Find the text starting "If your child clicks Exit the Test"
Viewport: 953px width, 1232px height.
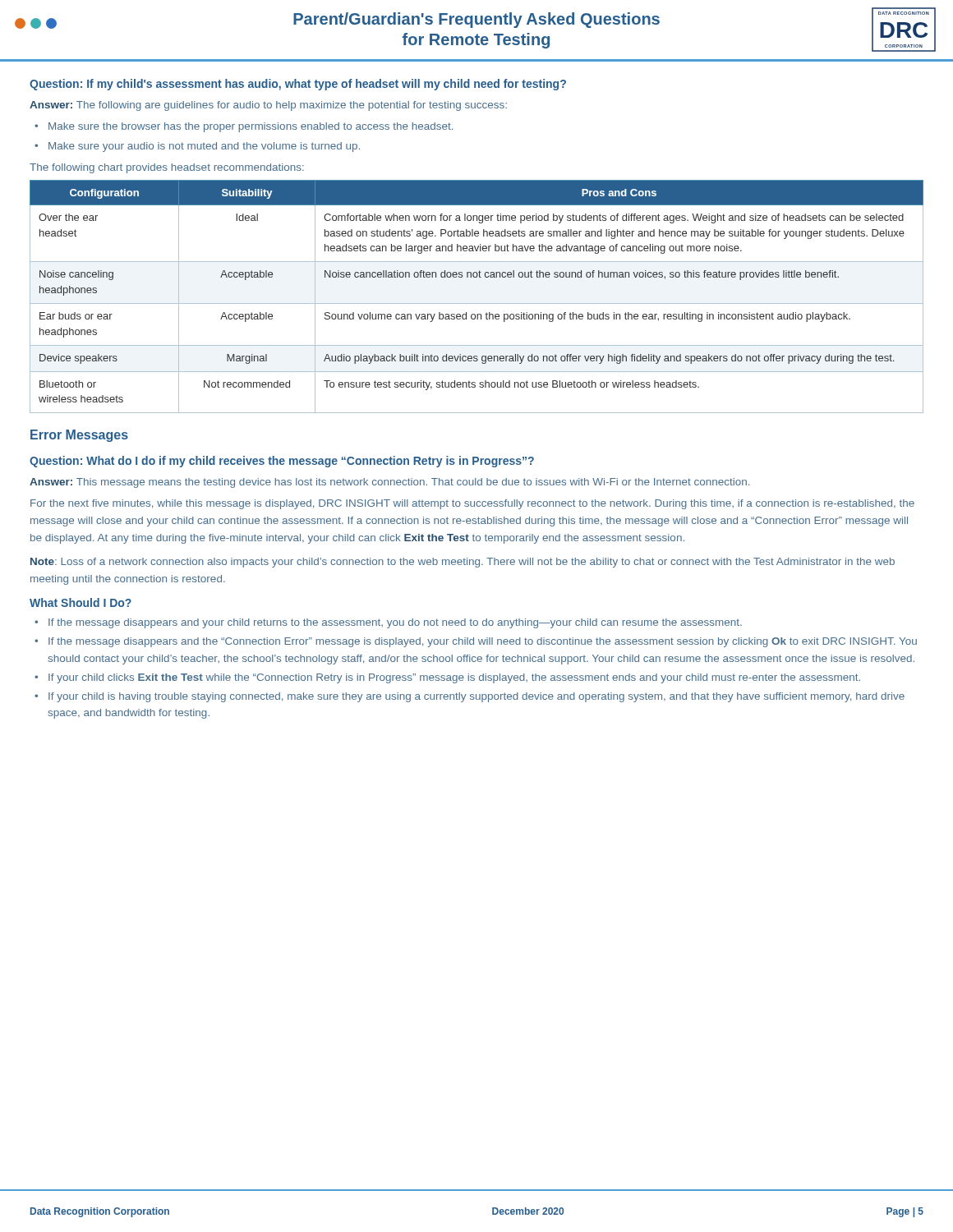click(x=454, y=677)
